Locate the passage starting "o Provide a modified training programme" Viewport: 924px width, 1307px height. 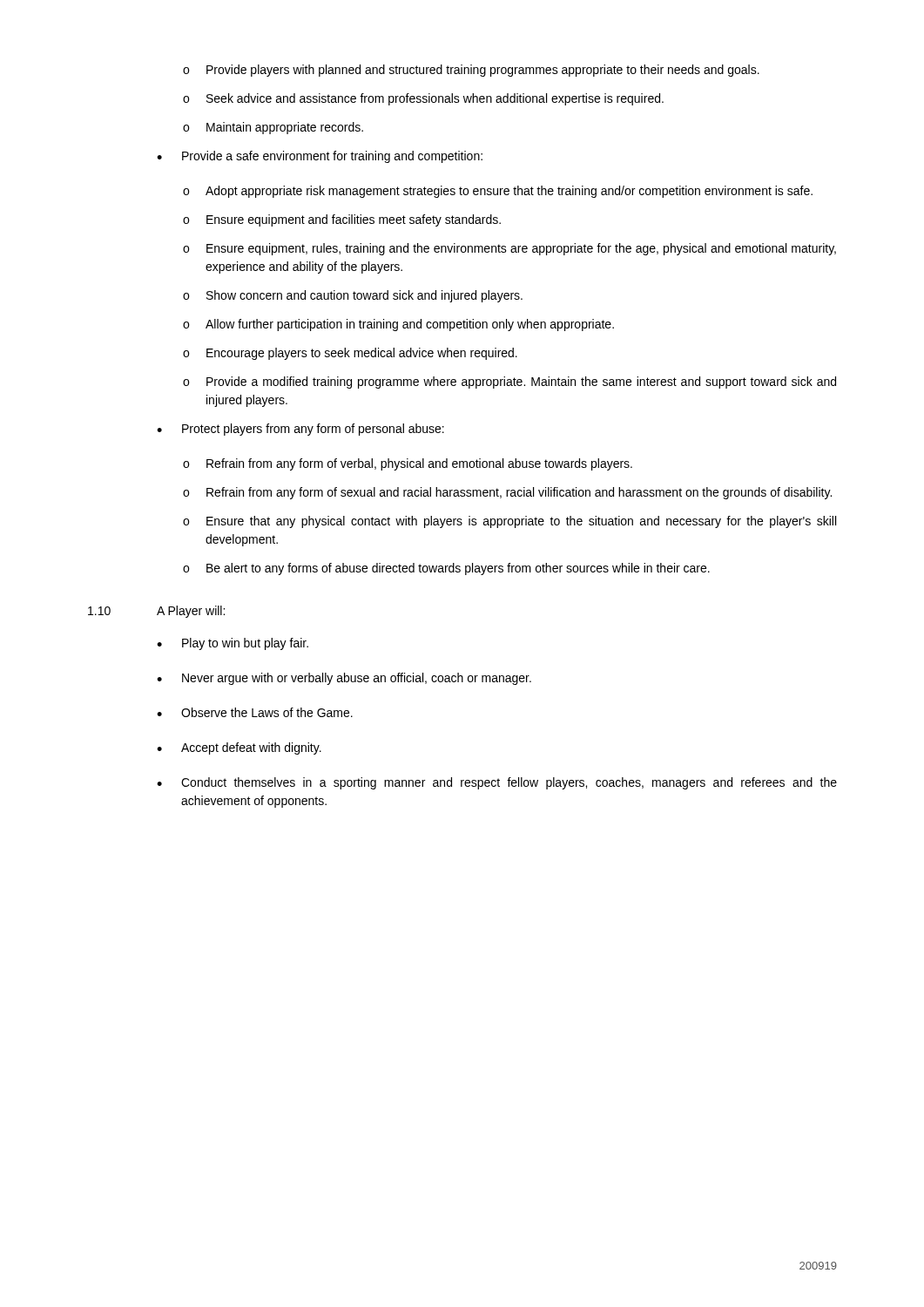tap(510, 391)
